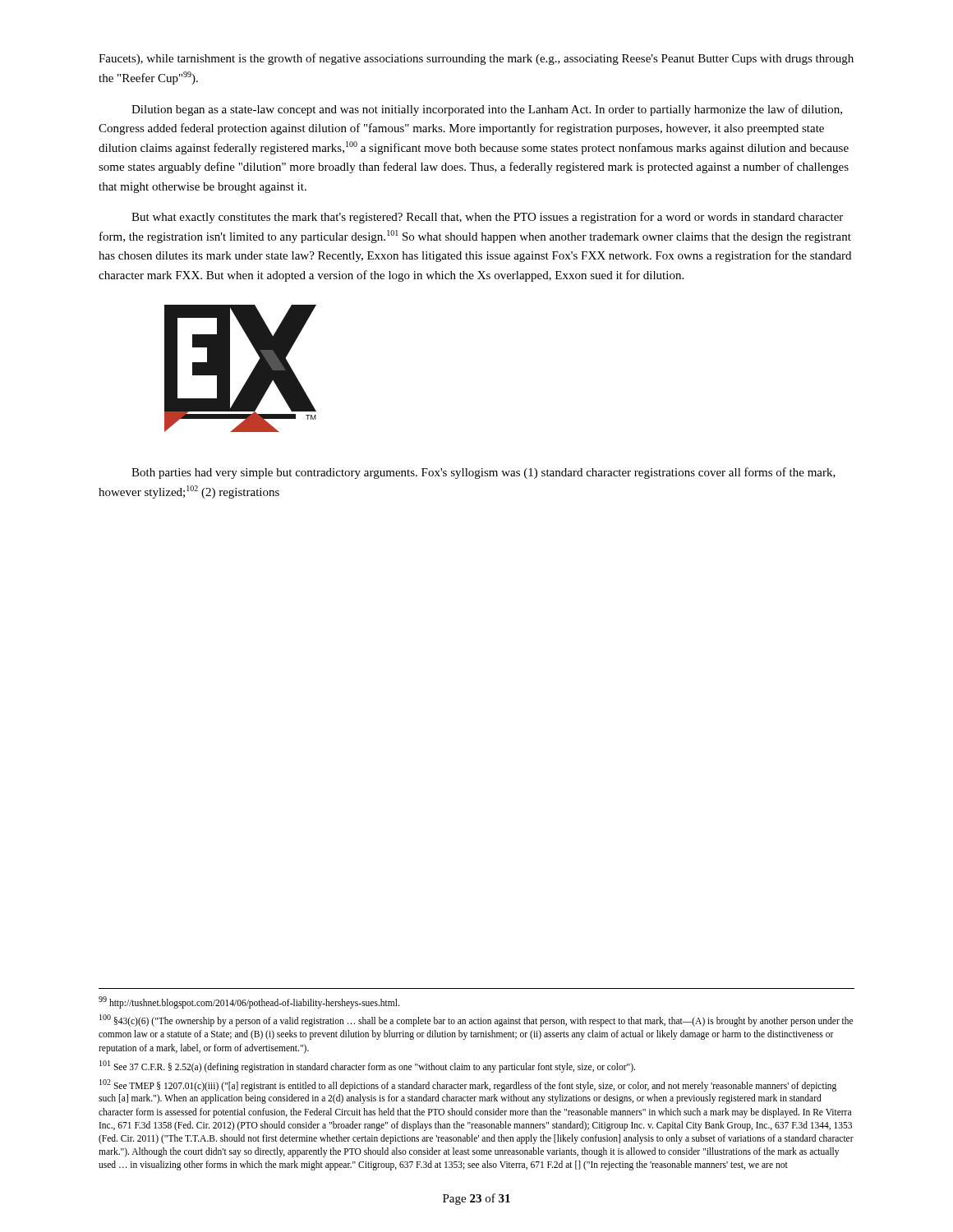
Task: Locate the block of text that opens with "102 See TMEP"
Action: (476, 1123)
